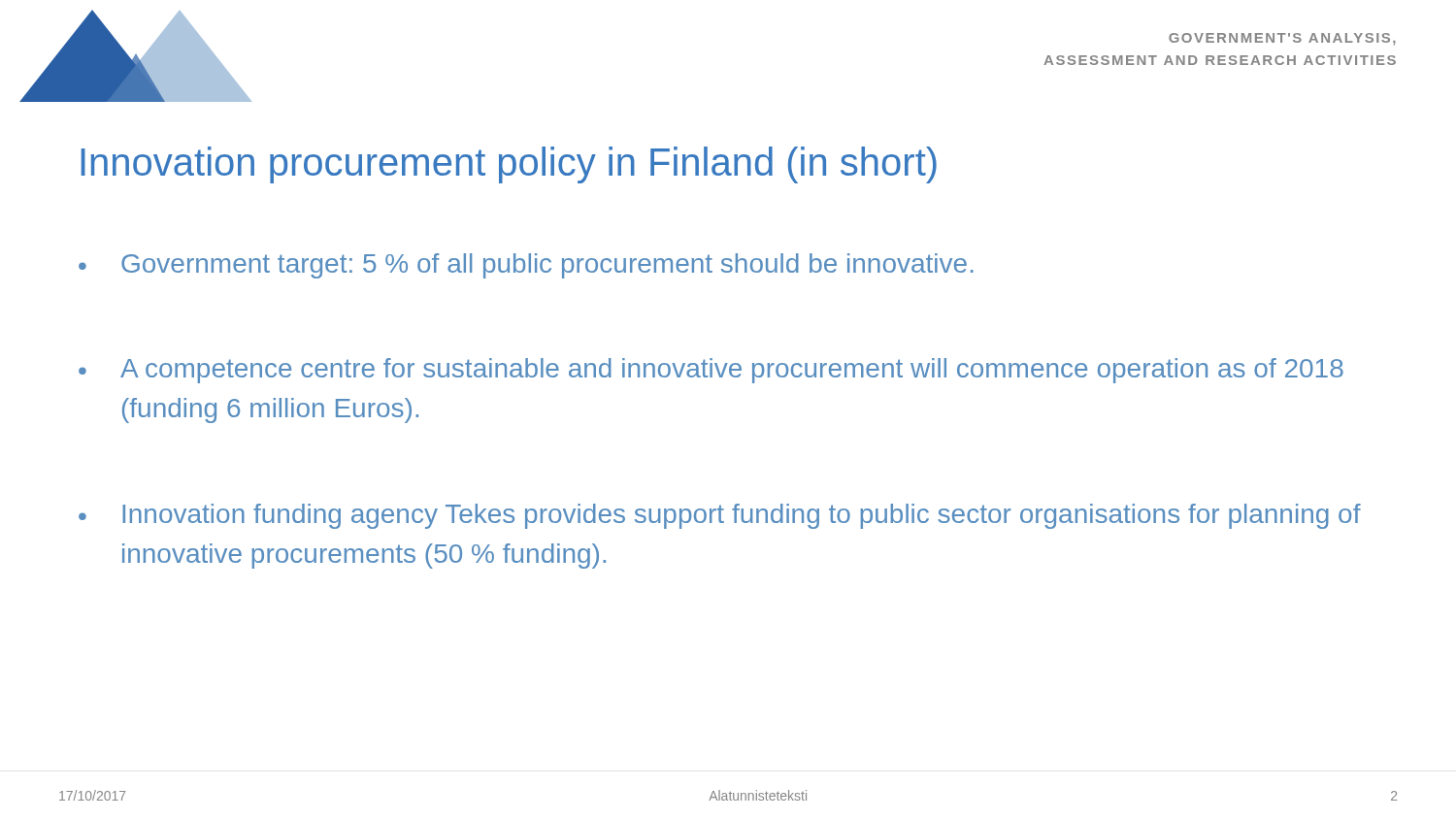Image resolution: width=1456 pixels, height=819 pixels.
Task: Locate the title
Action: (508, 162)
